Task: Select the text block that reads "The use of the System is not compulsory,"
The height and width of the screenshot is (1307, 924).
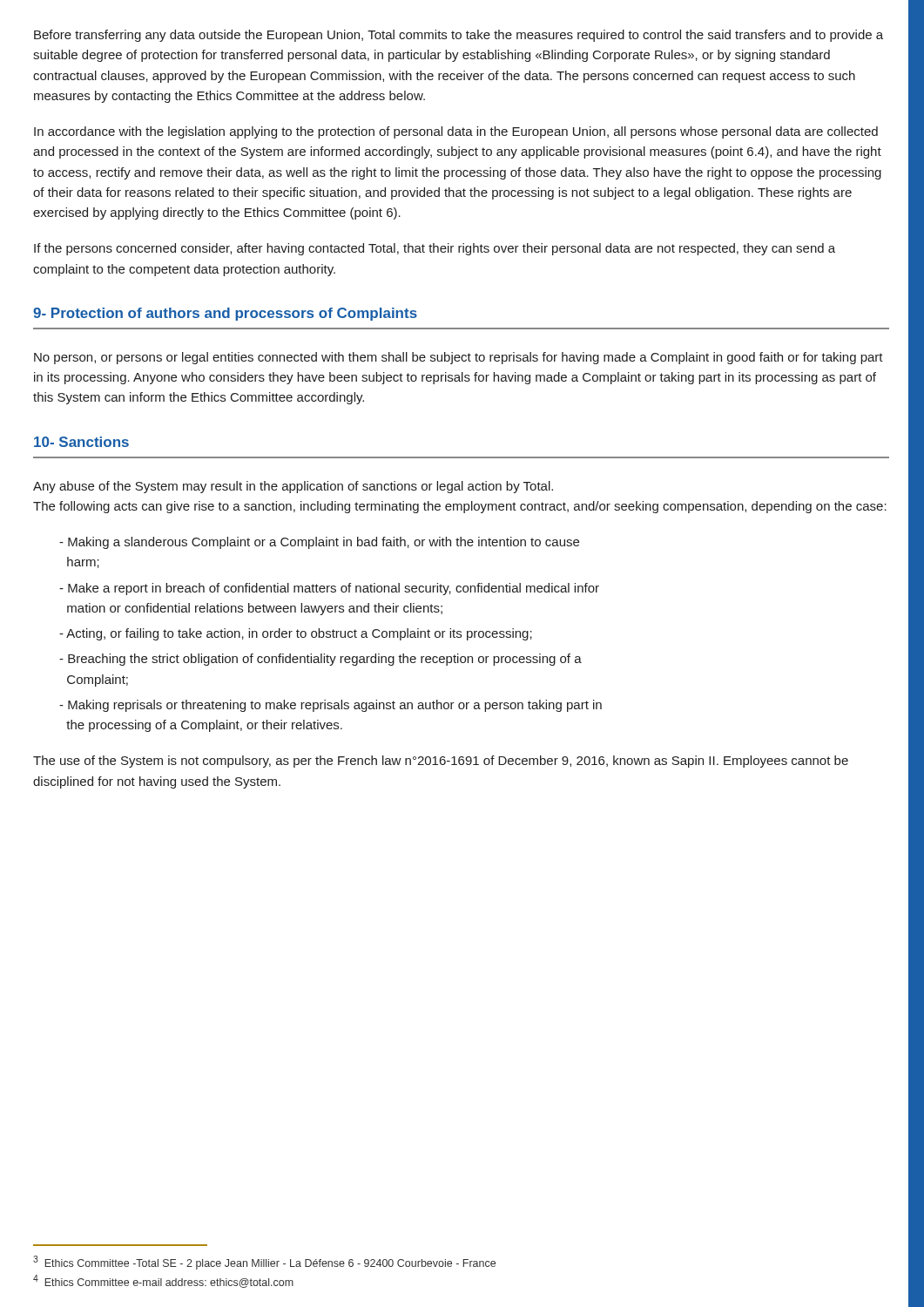Action: coord(441,771)
